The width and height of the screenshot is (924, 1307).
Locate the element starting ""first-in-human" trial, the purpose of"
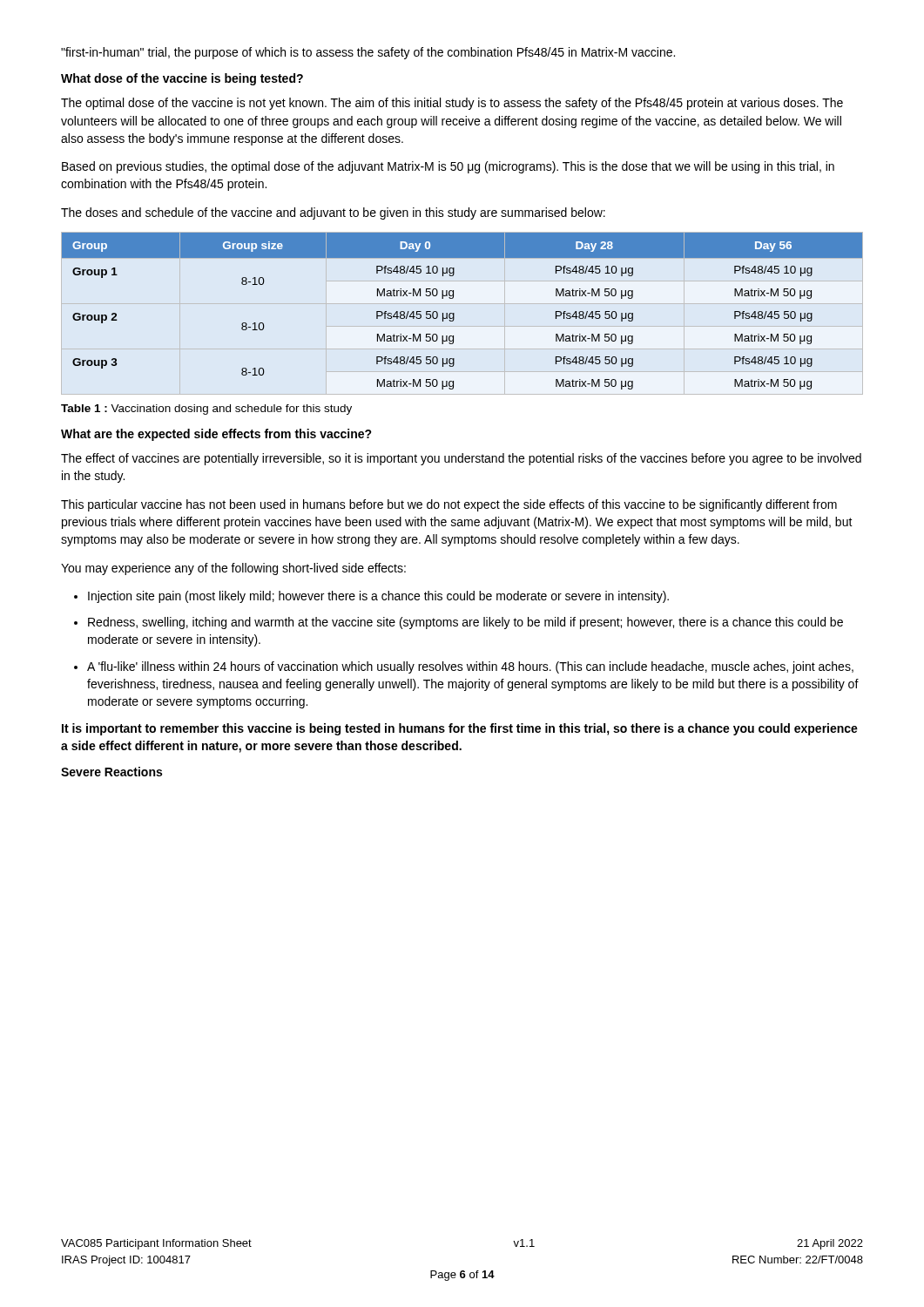pyautogui.click(x=369, y=52)
